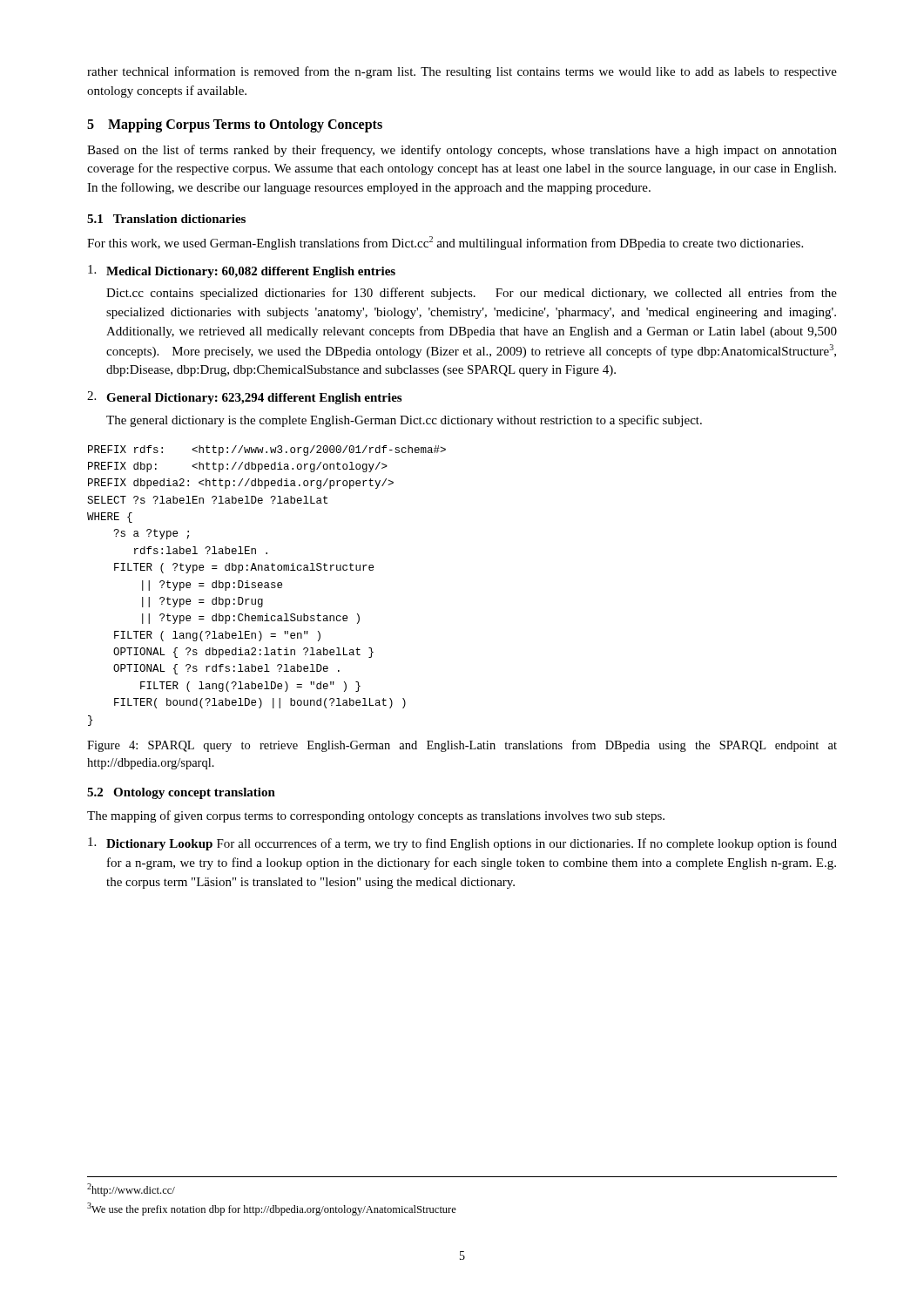The image size is (924, 1307).
Task: Find the text block starting "3We use the"
Action: point(272,1208)
